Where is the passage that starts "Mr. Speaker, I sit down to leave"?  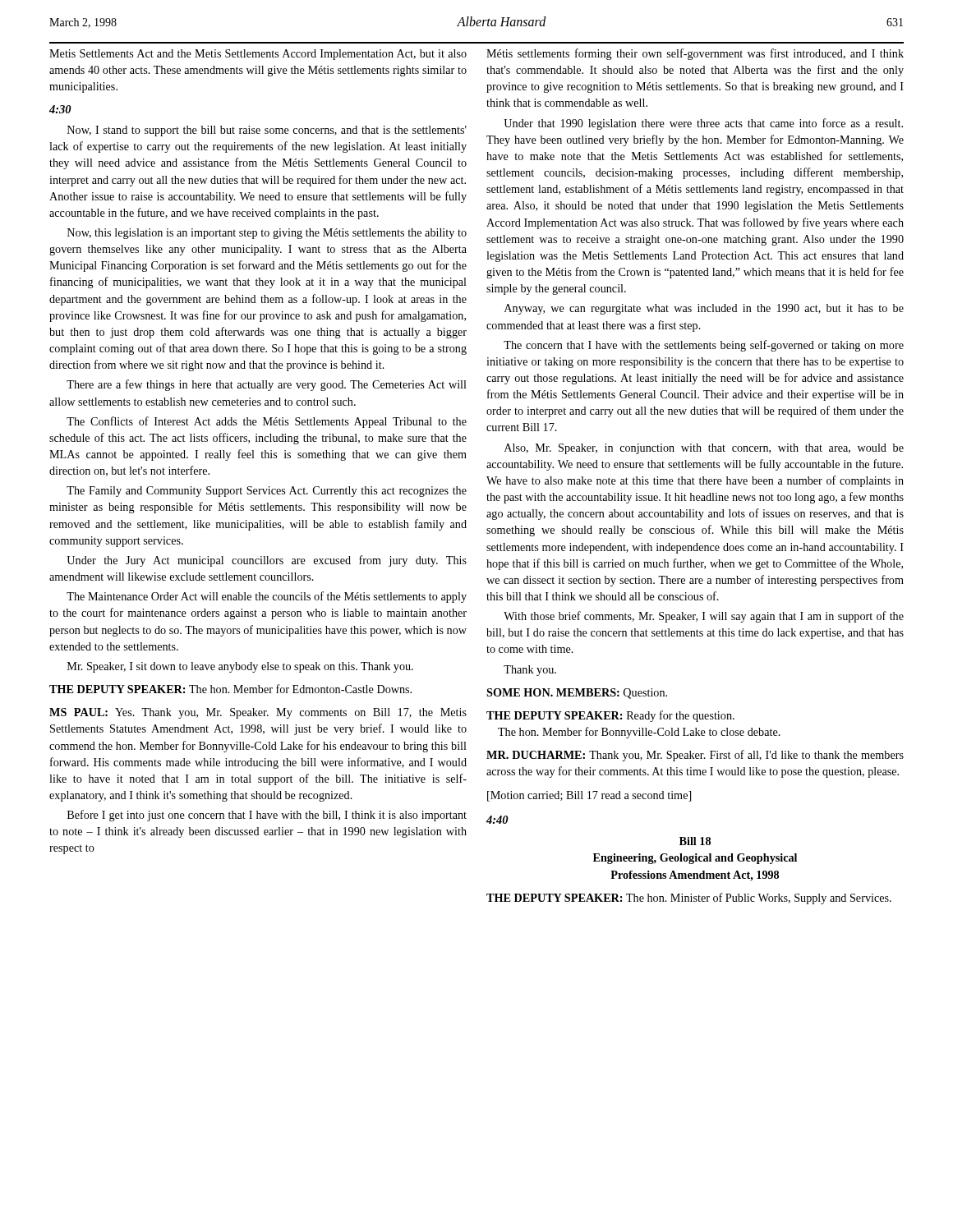point(258,666)
